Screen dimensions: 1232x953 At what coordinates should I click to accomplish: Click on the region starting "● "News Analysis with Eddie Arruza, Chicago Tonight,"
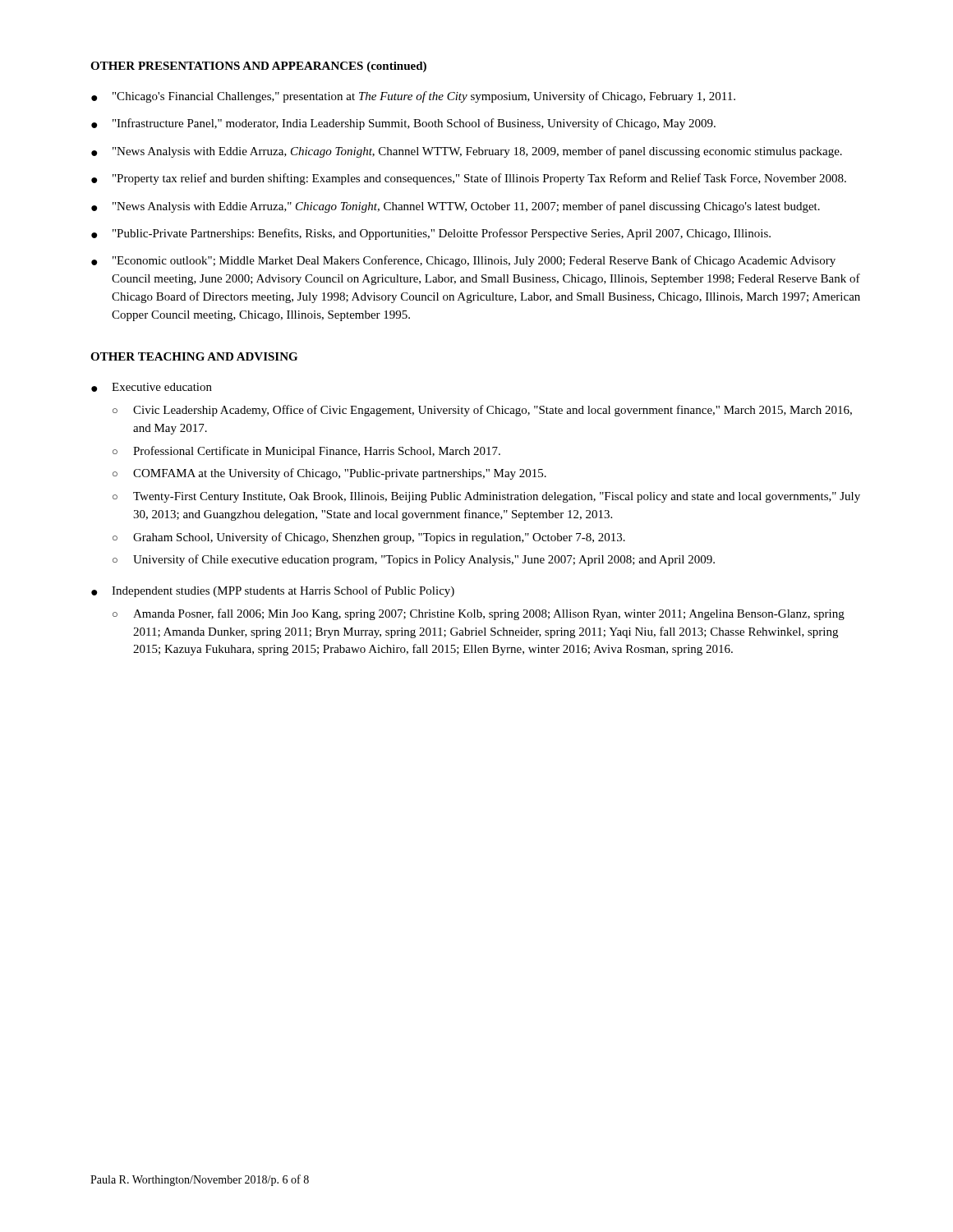tap(476, 152)
